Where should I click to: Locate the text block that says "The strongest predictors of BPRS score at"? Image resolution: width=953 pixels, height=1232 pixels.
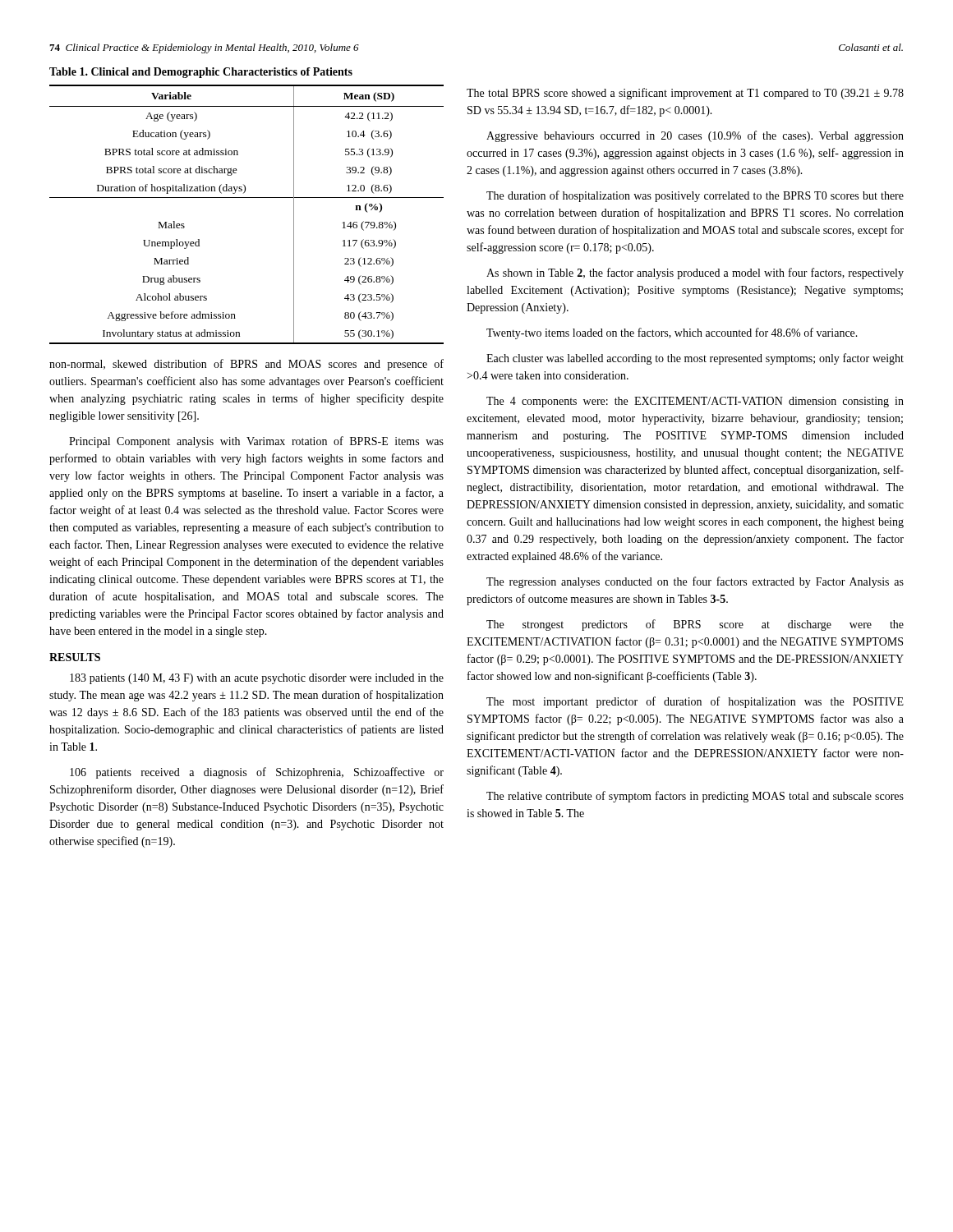pyautogui.click(x=685, y=650)
